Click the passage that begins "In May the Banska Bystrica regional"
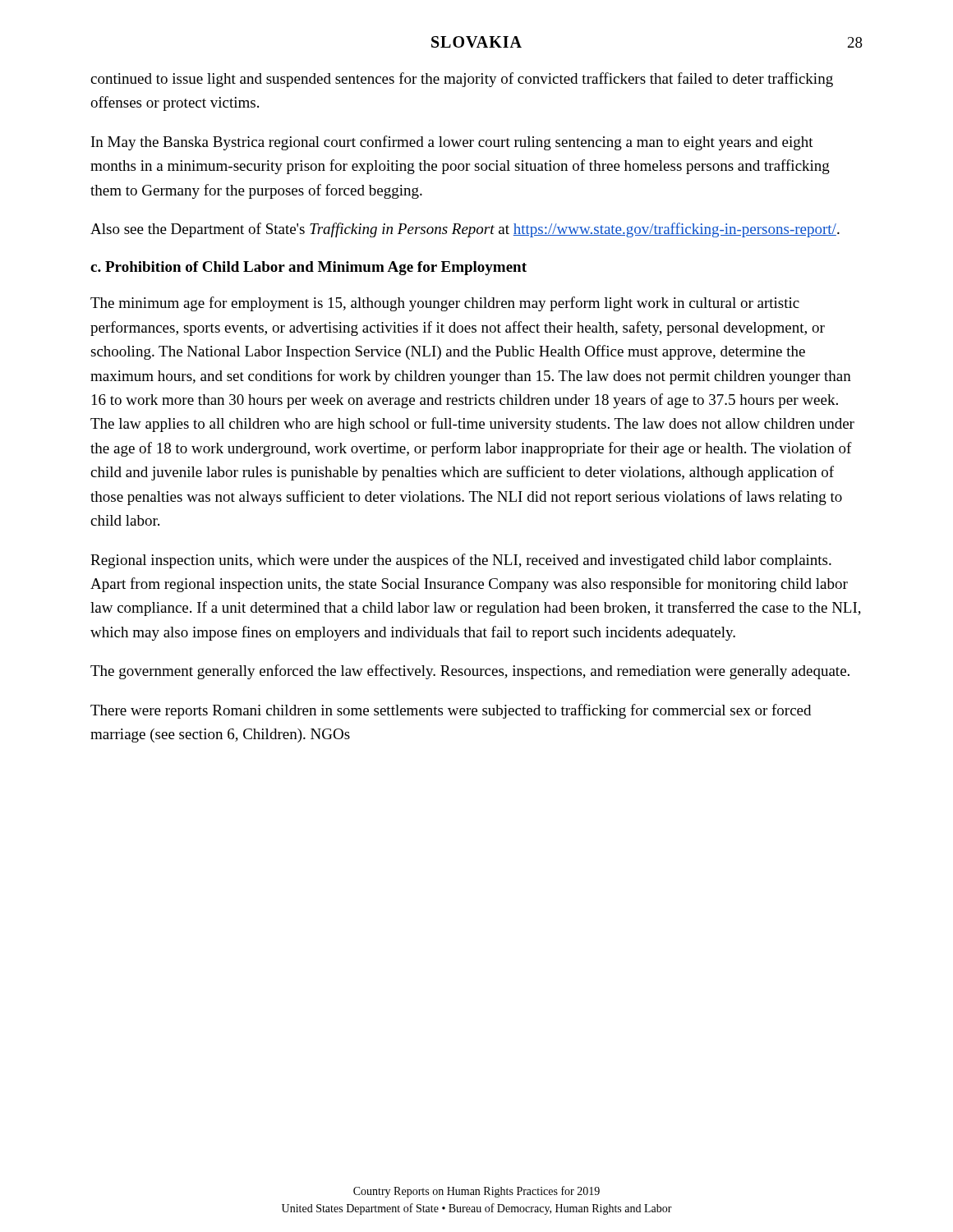953x1232 pixels. (x=460, y=166)
